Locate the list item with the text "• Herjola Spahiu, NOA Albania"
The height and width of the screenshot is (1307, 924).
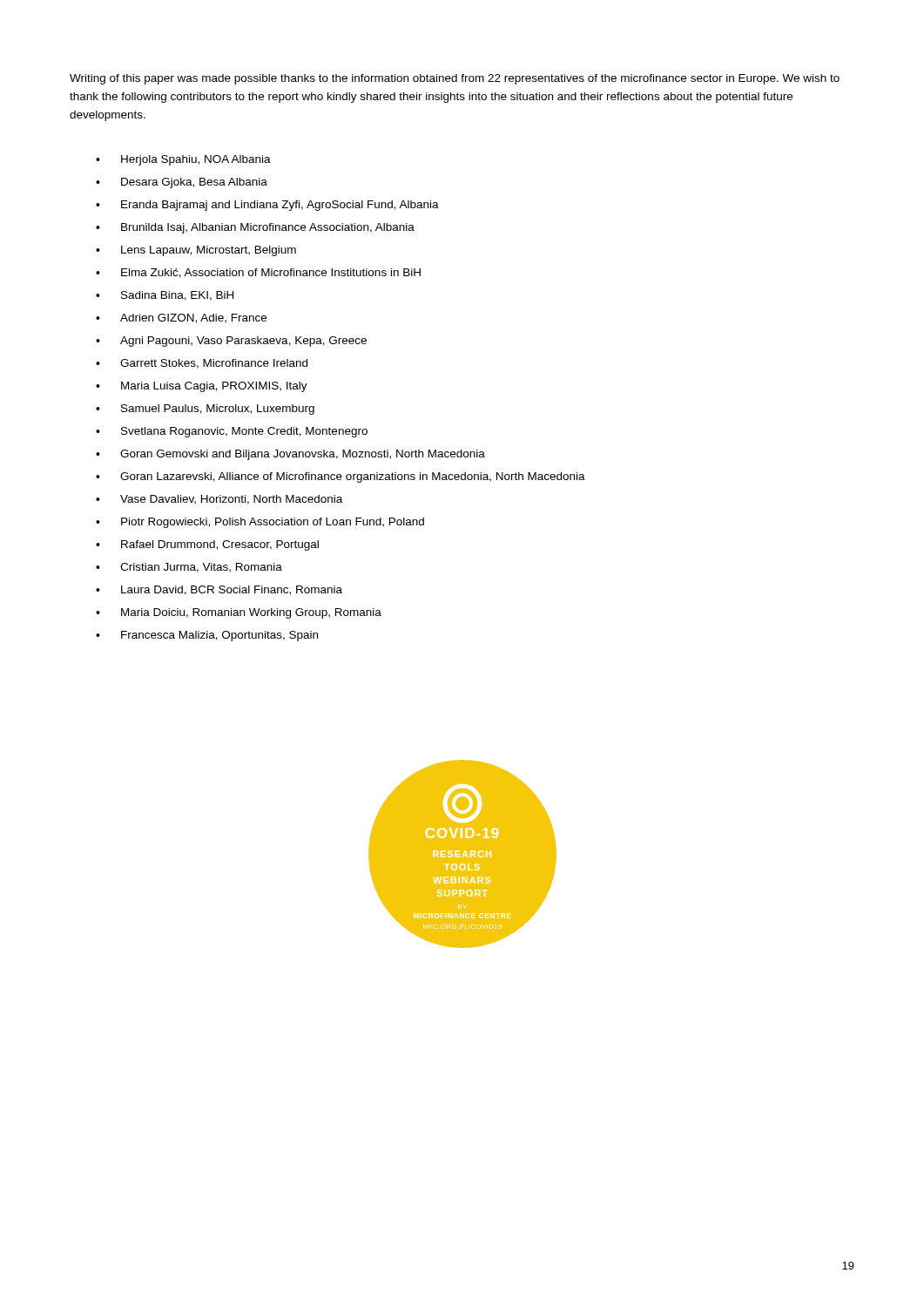click(183, 160)
